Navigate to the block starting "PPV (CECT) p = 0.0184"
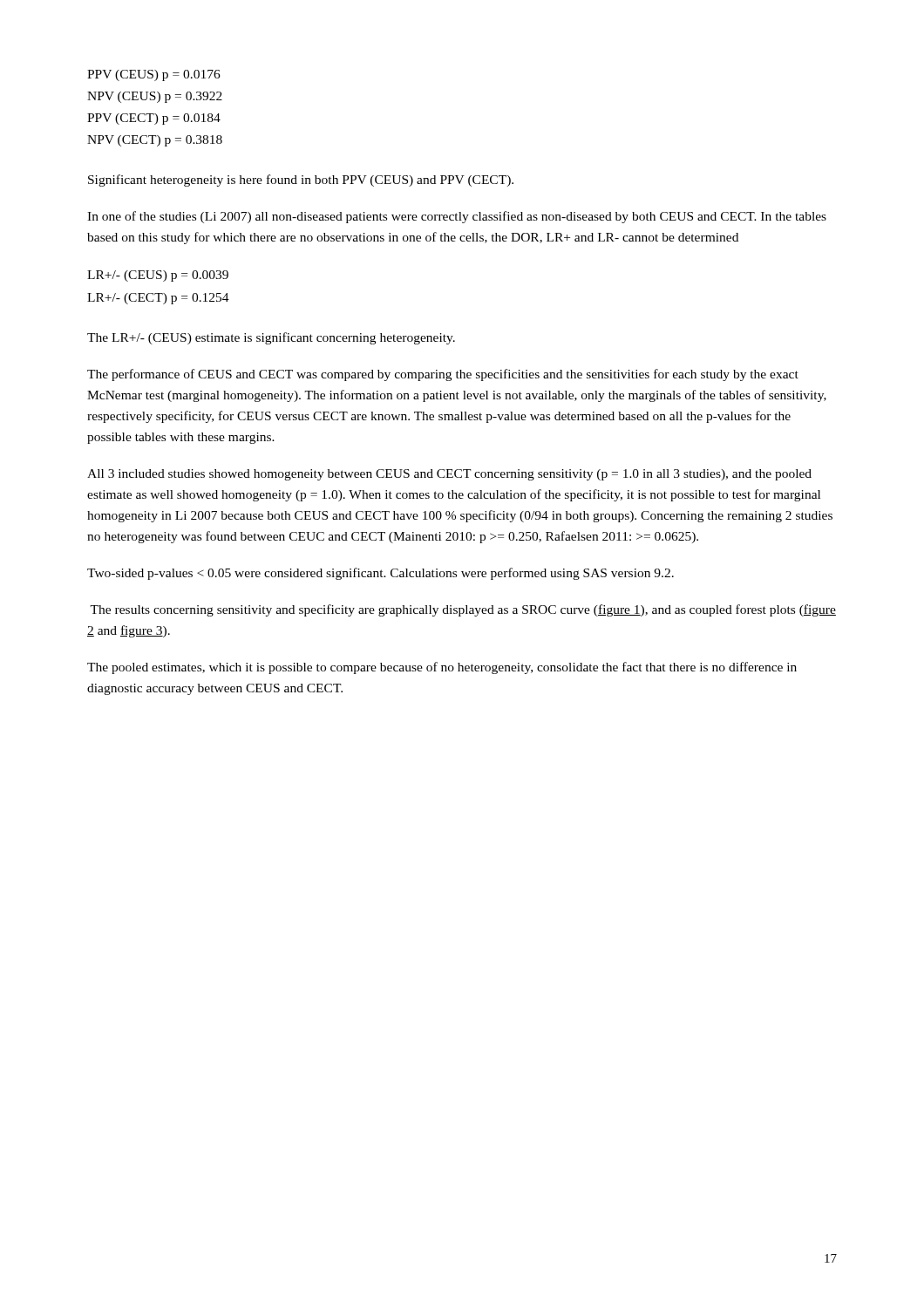 coord(154,117)
